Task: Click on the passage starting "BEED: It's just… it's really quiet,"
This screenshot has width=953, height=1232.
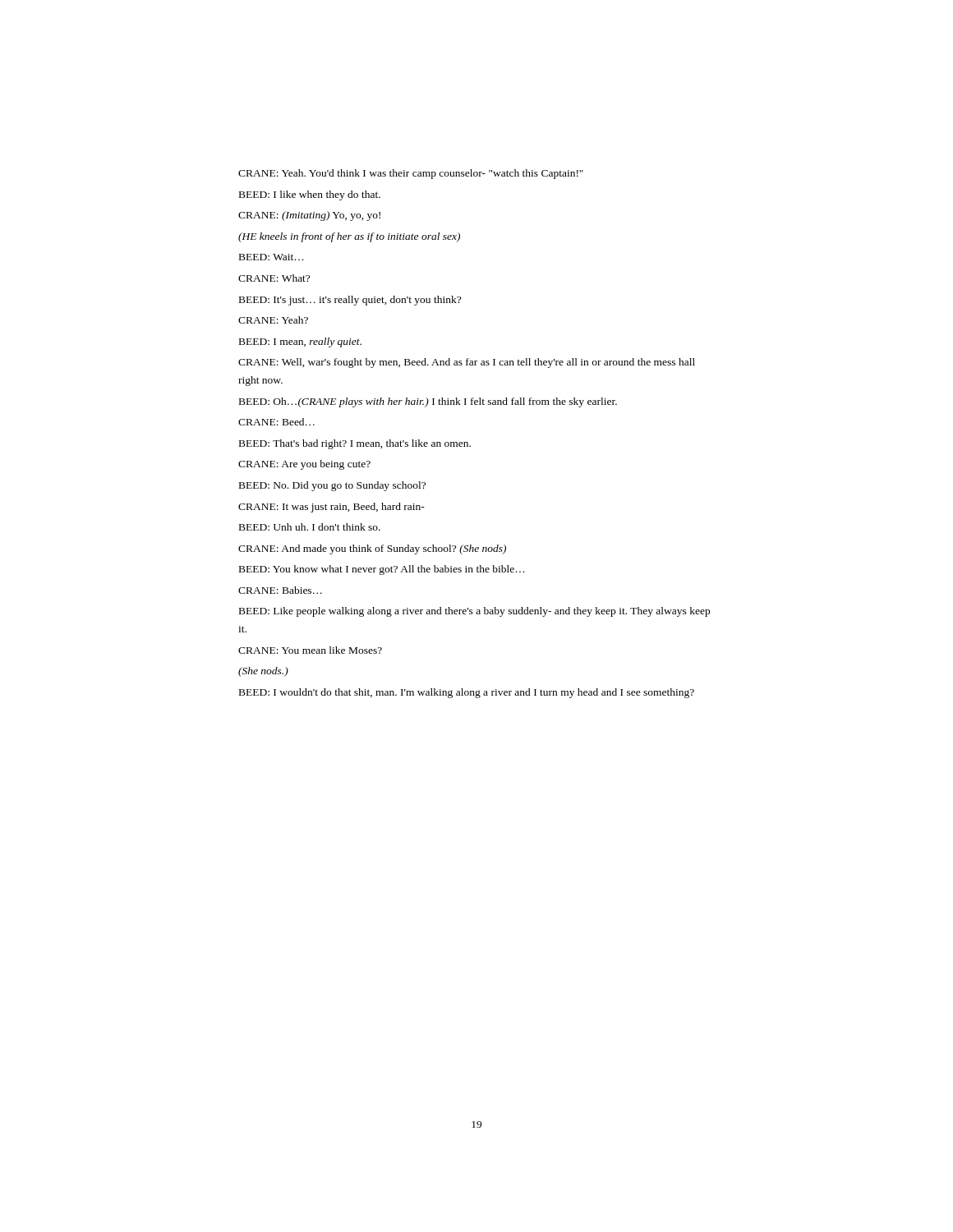Action: [350, 299]
